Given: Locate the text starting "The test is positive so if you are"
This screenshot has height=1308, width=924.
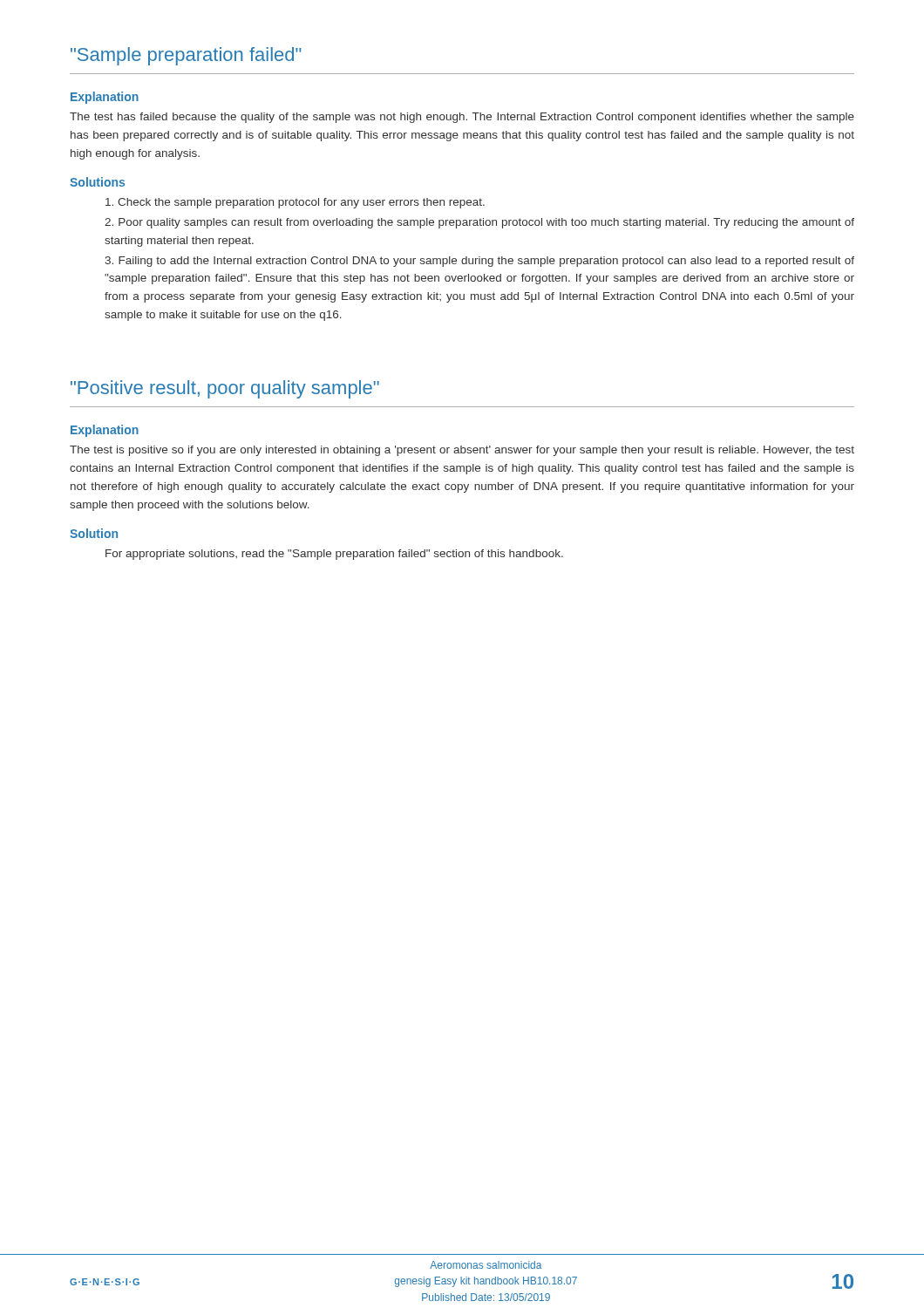Looking at the screenshot, I should coord(462,477).
